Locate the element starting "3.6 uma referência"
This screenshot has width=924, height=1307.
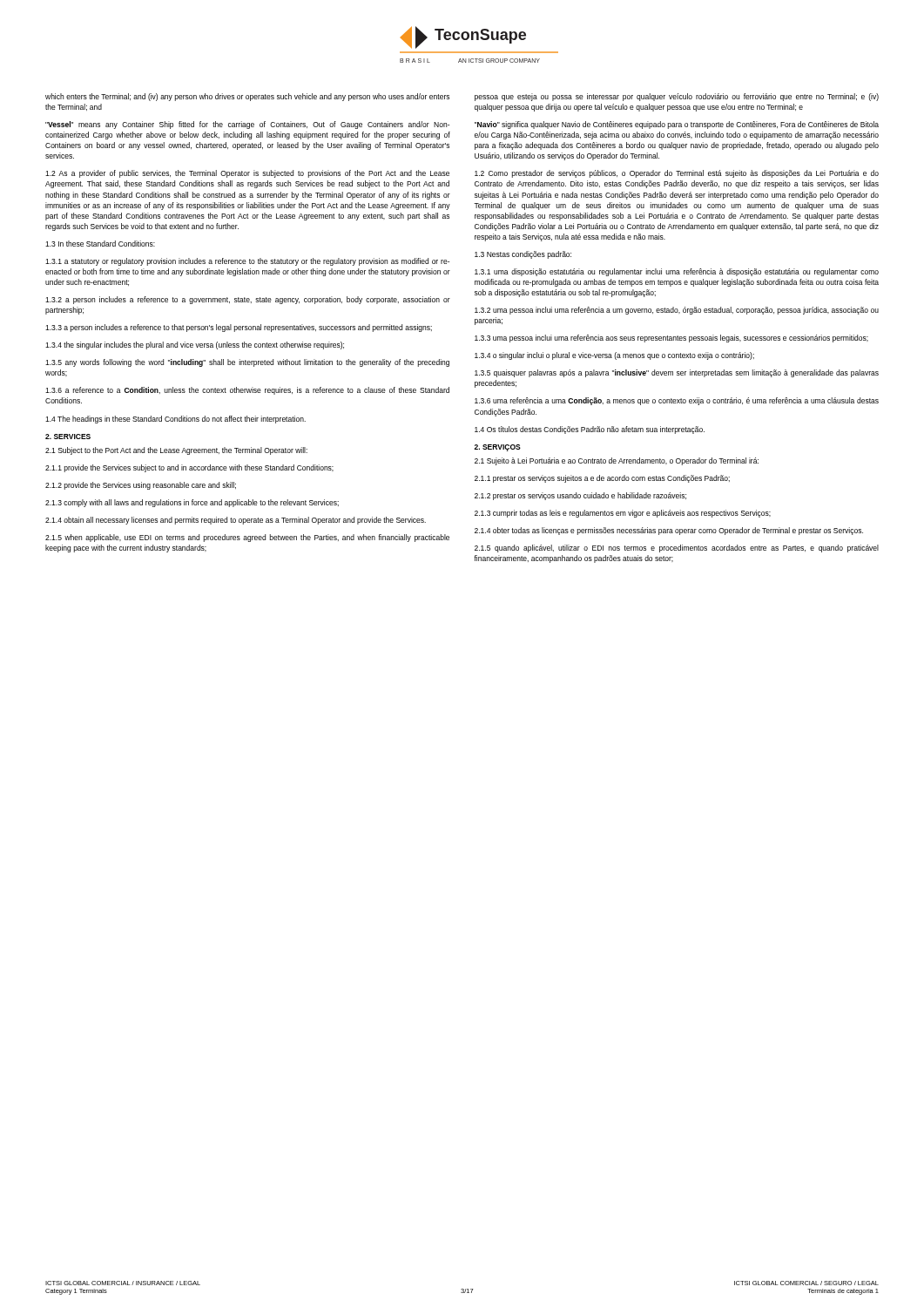click(x=676, y=406)
